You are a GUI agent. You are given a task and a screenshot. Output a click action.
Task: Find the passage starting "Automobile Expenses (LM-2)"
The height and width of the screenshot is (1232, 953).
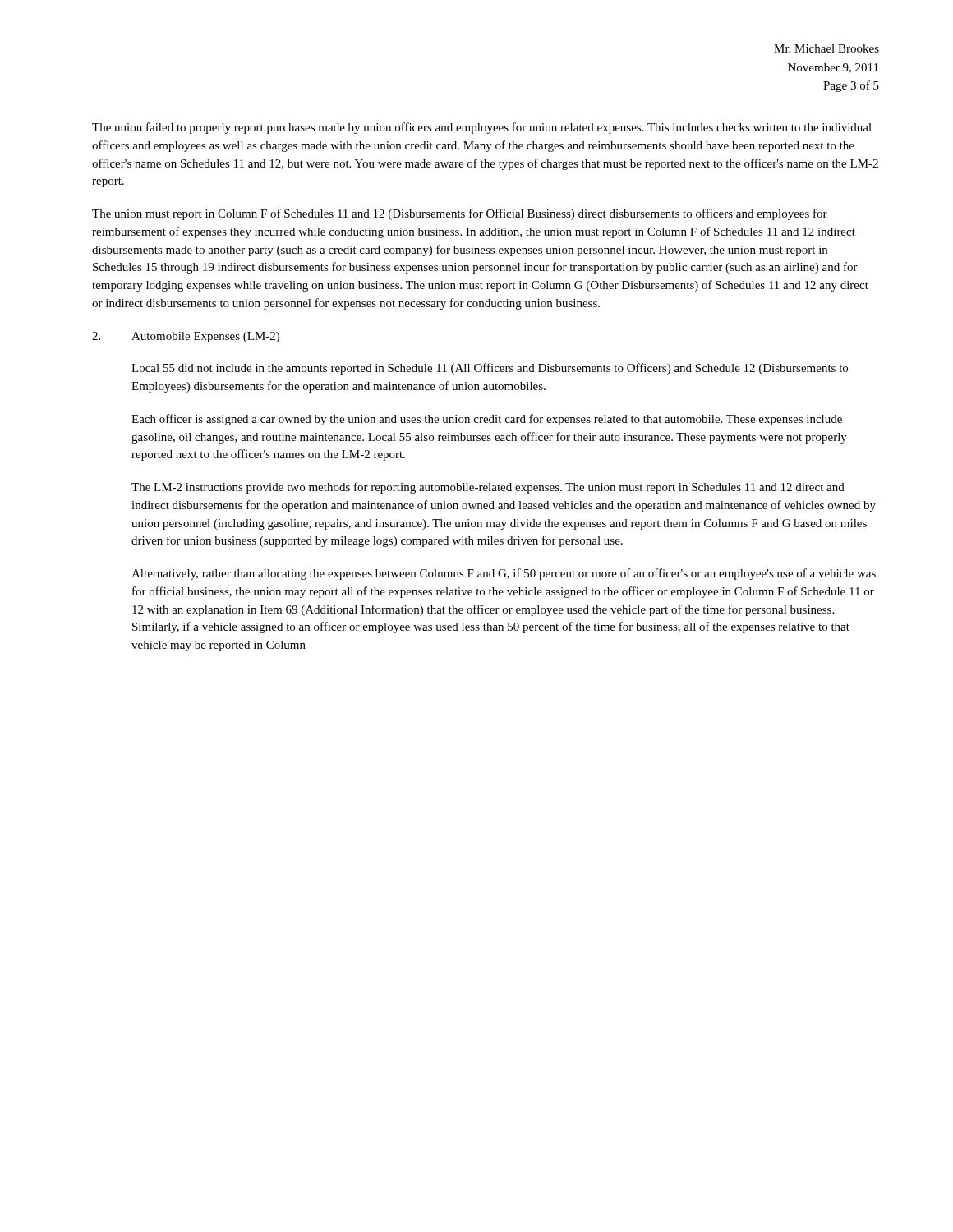(206, 336)
